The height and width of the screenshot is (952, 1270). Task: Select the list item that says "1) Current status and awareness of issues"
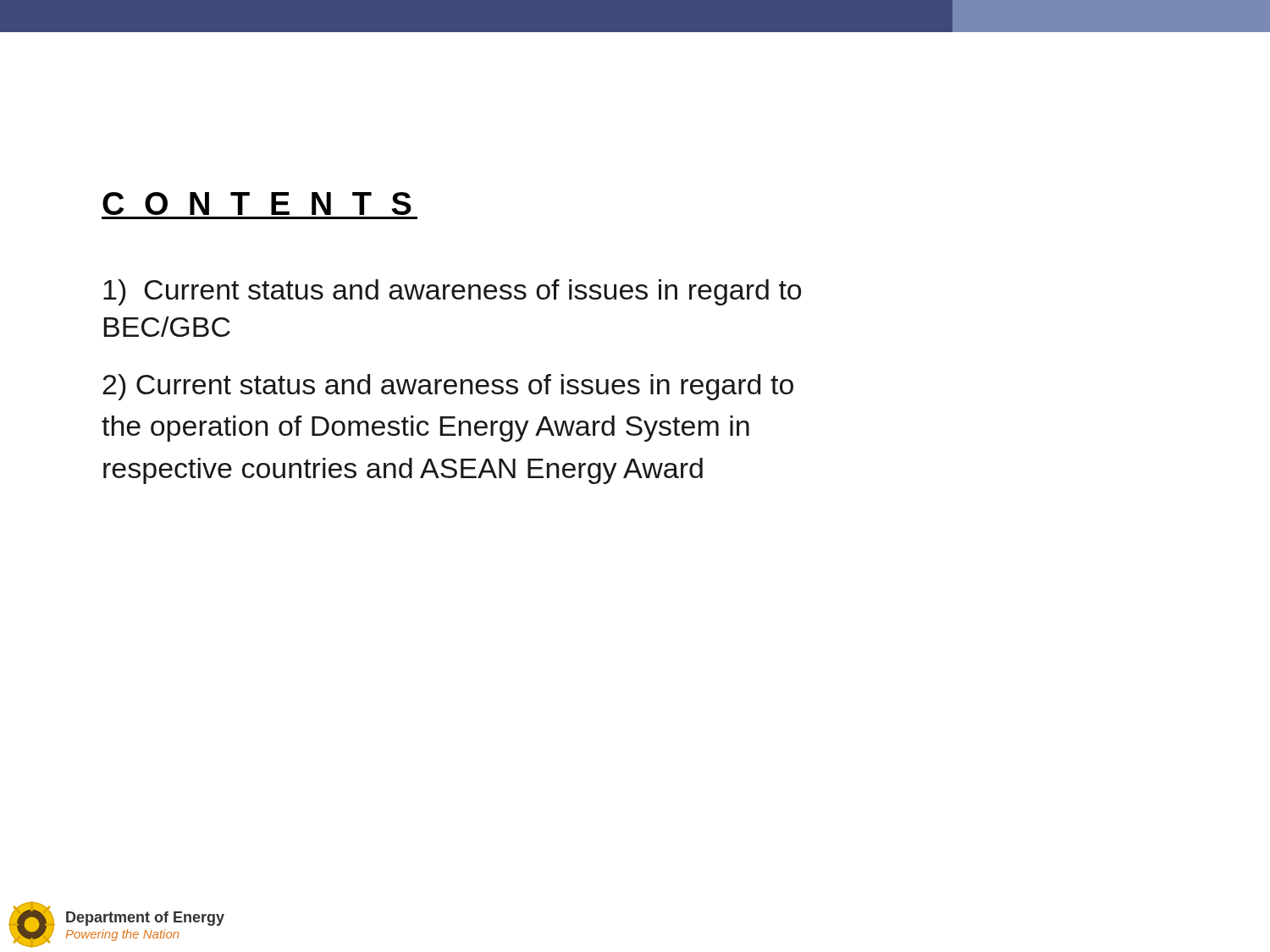[452, 308]
